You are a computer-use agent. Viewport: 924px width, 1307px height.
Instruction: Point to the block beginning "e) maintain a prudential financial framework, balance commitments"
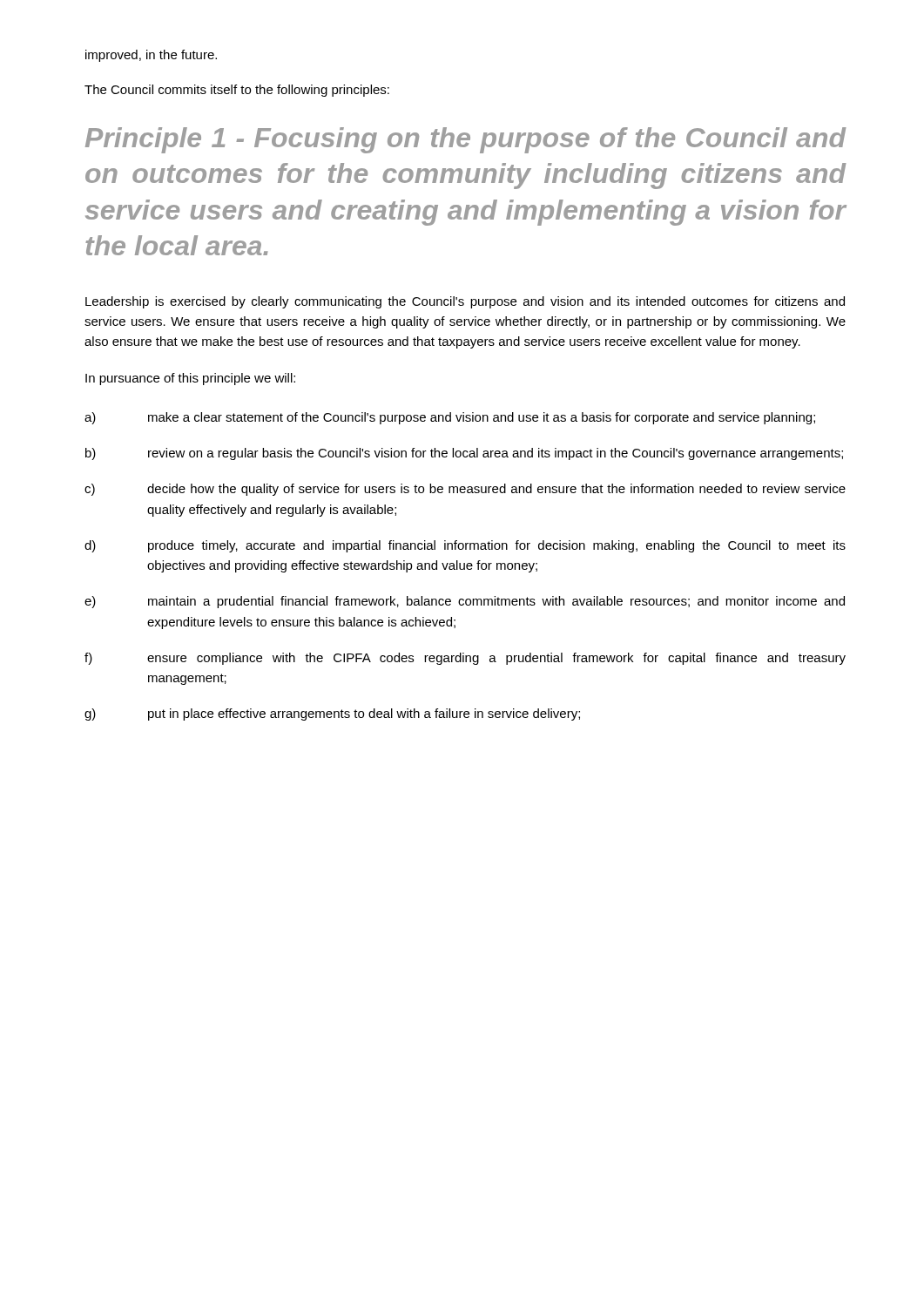click(x=465, y=619)
